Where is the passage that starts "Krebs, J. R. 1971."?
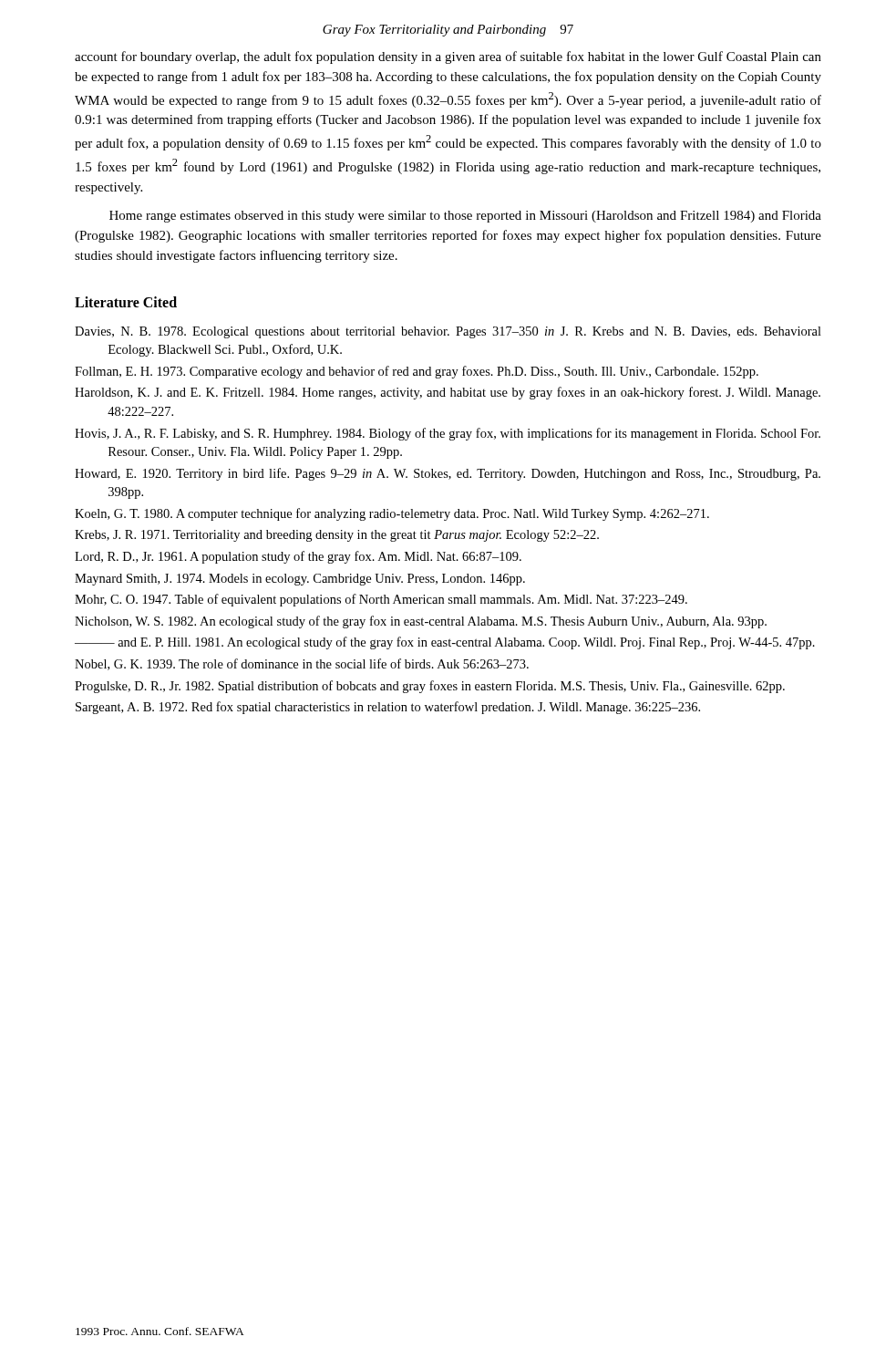 click(337, 535)
